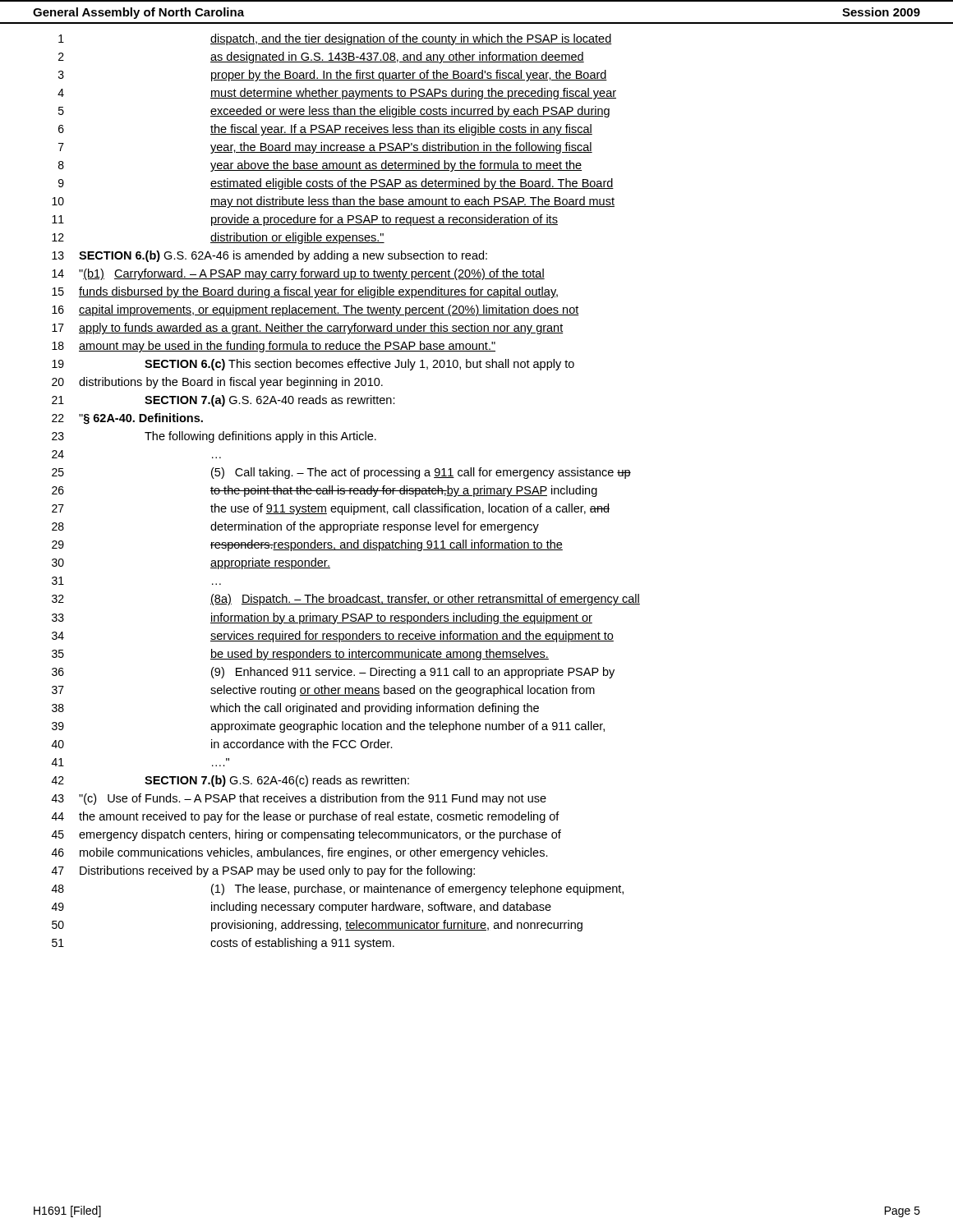The height and width of the screenshot is (1232, 953).
Task: Find the text block with the text "43 "(c) Use of Funds. – A"
Action: coord(476,835)
